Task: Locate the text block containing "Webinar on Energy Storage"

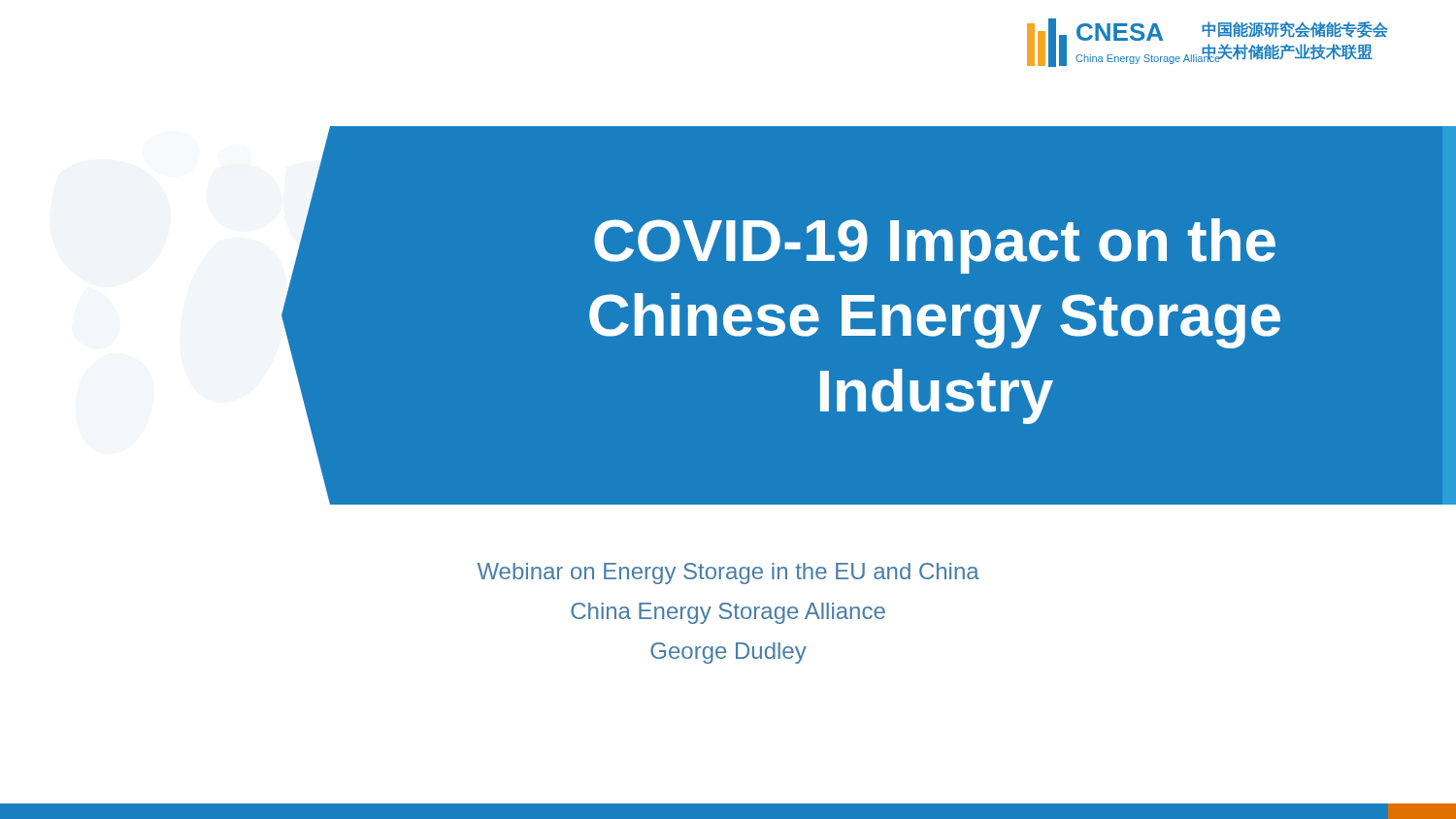Action: point(728,571)
